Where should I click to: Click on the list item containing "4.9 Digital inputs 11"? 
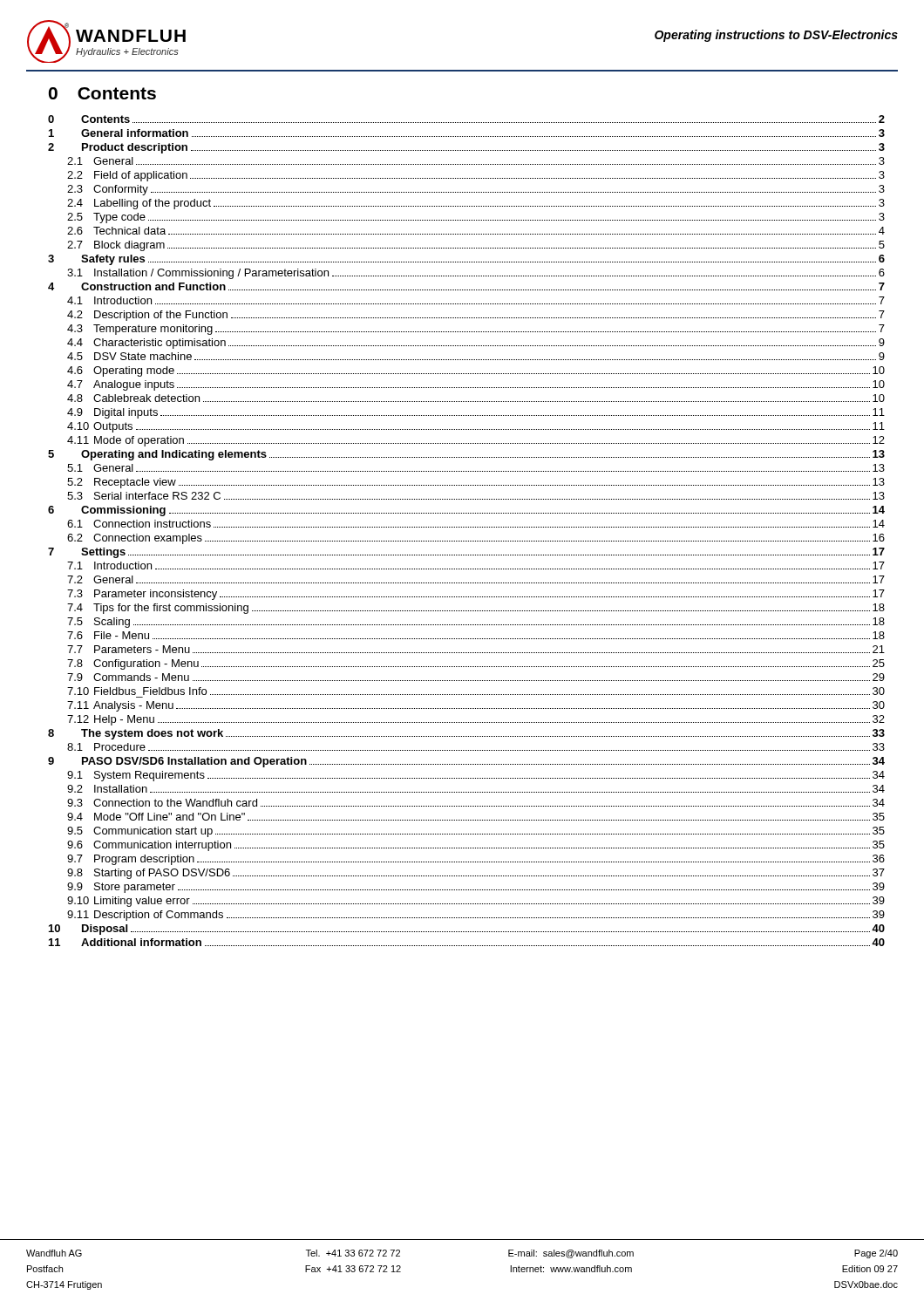(x=466, y=412)
